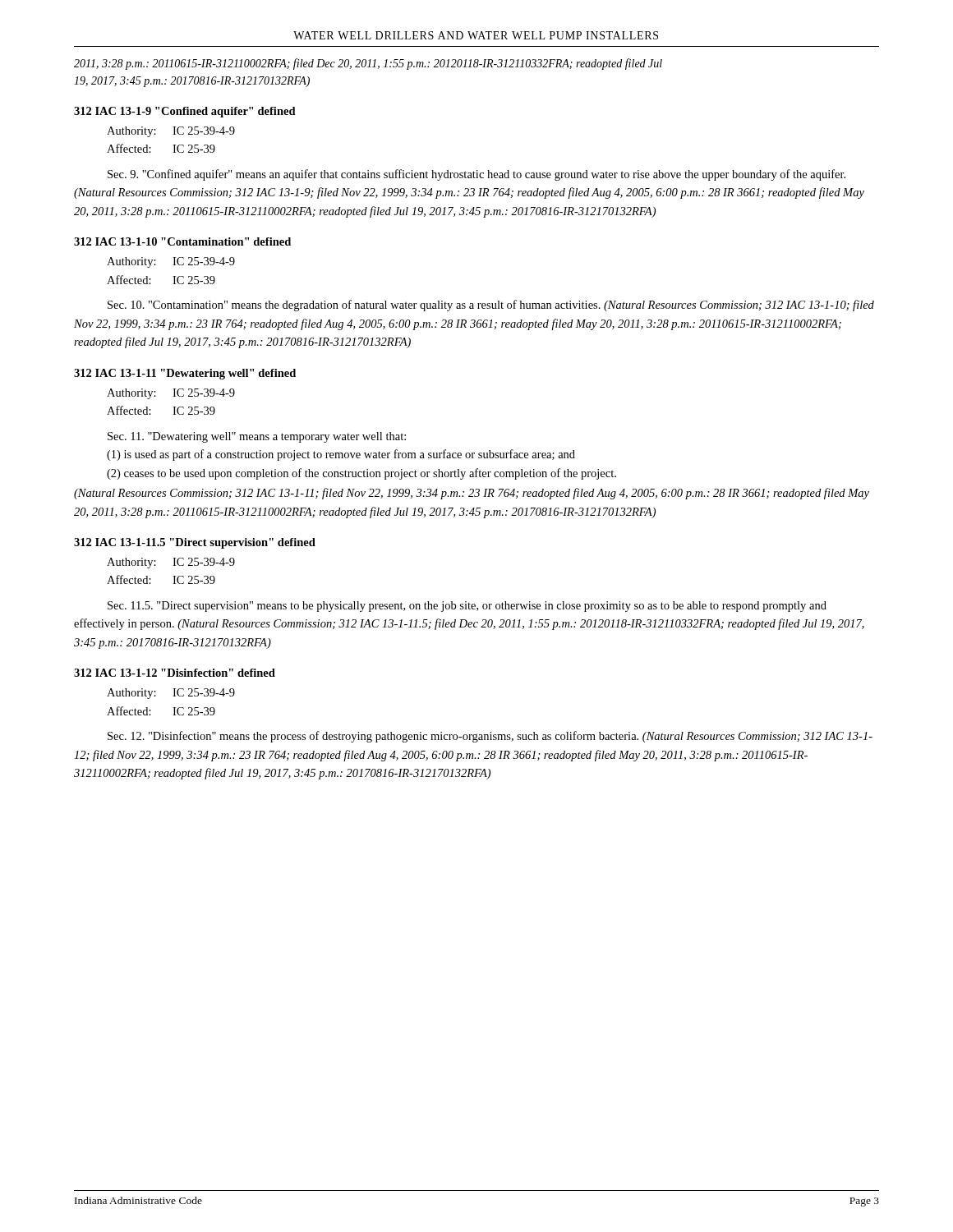Click on the text block starting "Sec. 10. "Contamination" means the degradation"

(474, 323)
